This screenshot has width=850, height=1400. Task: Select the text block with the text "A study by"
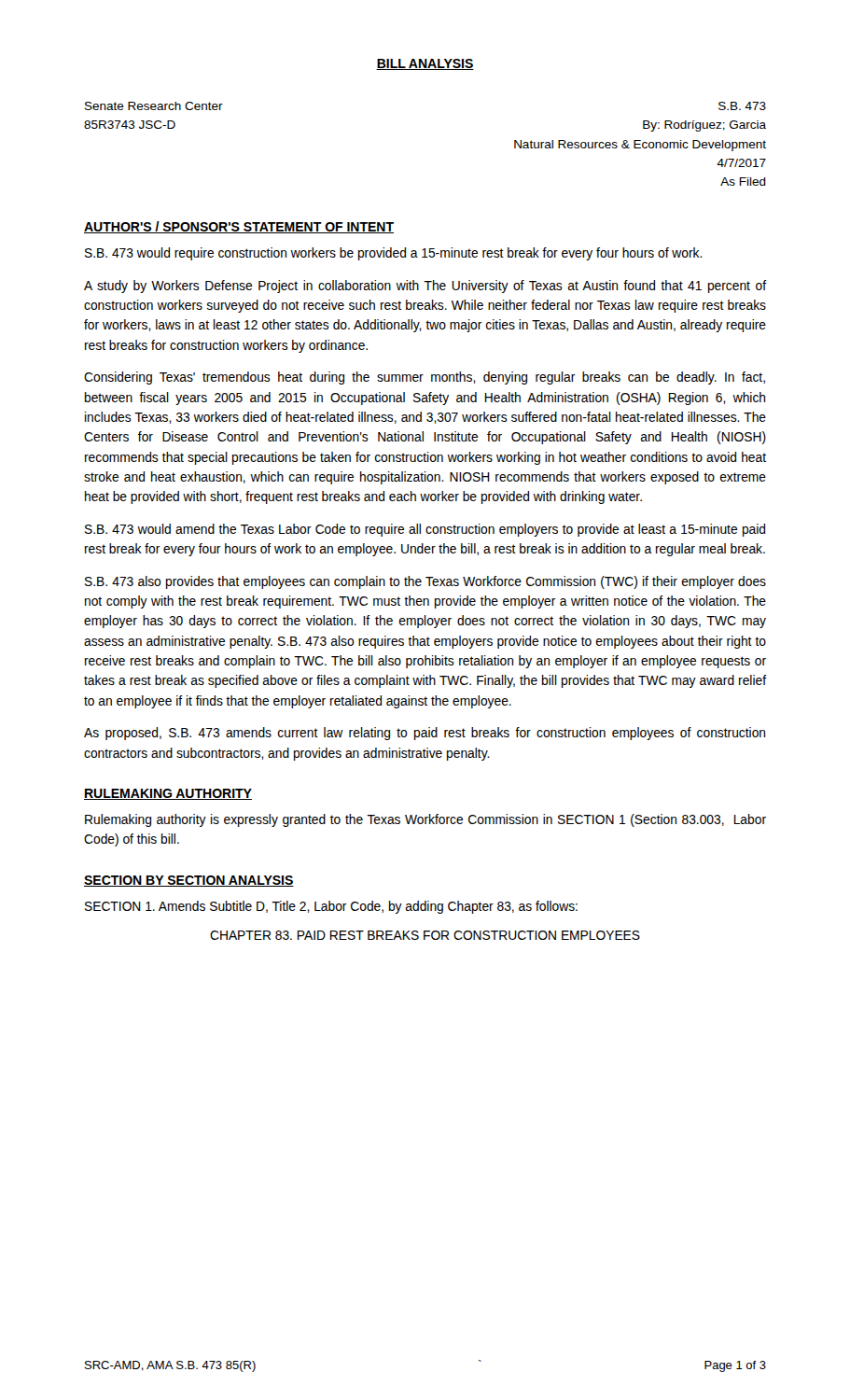pyautogui.click(x=425, y=316)
